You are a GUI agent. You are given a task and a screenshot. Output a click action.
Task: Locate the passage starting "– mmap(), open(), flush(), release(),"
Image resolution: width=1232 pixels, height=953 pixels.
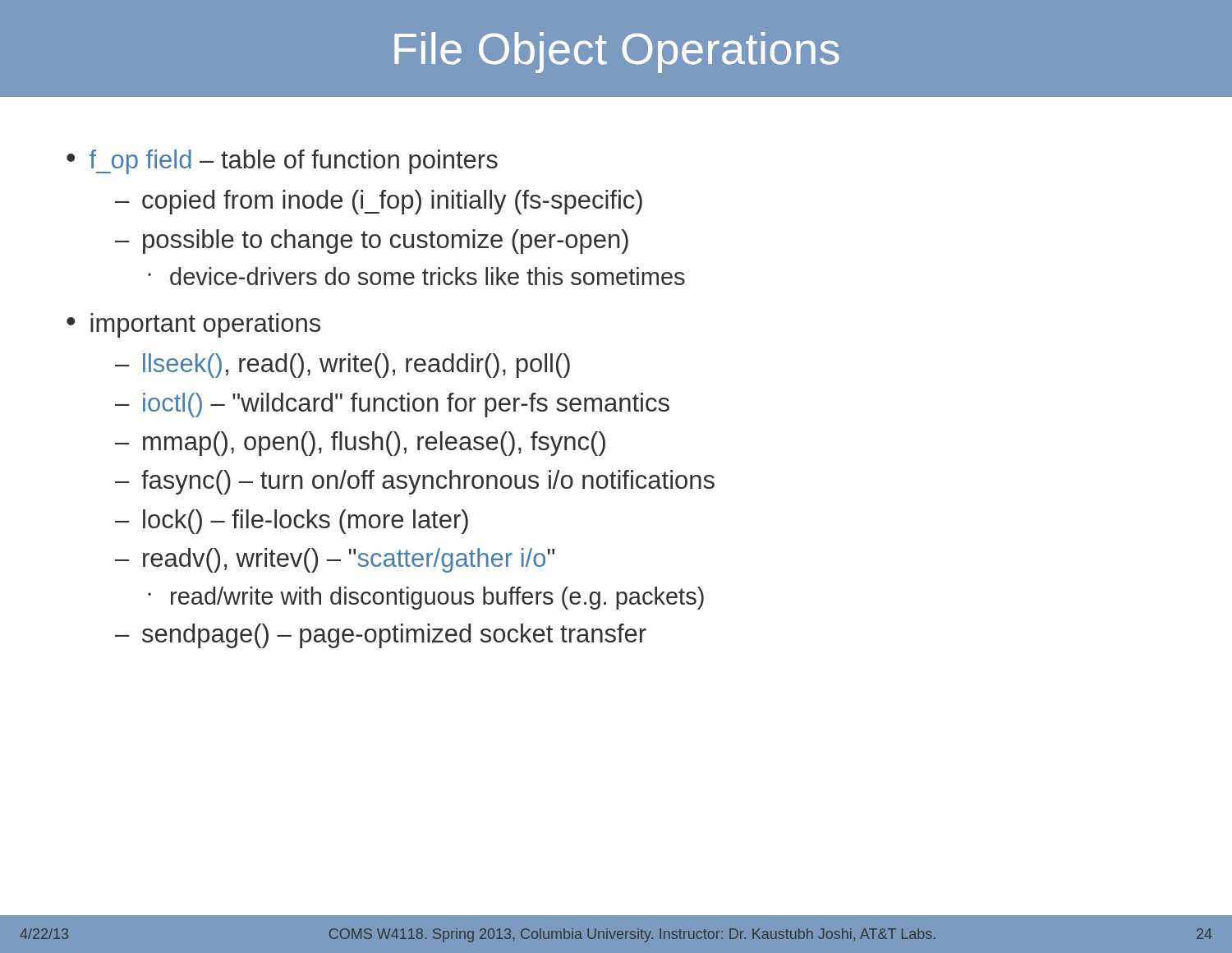click(361, 442)
